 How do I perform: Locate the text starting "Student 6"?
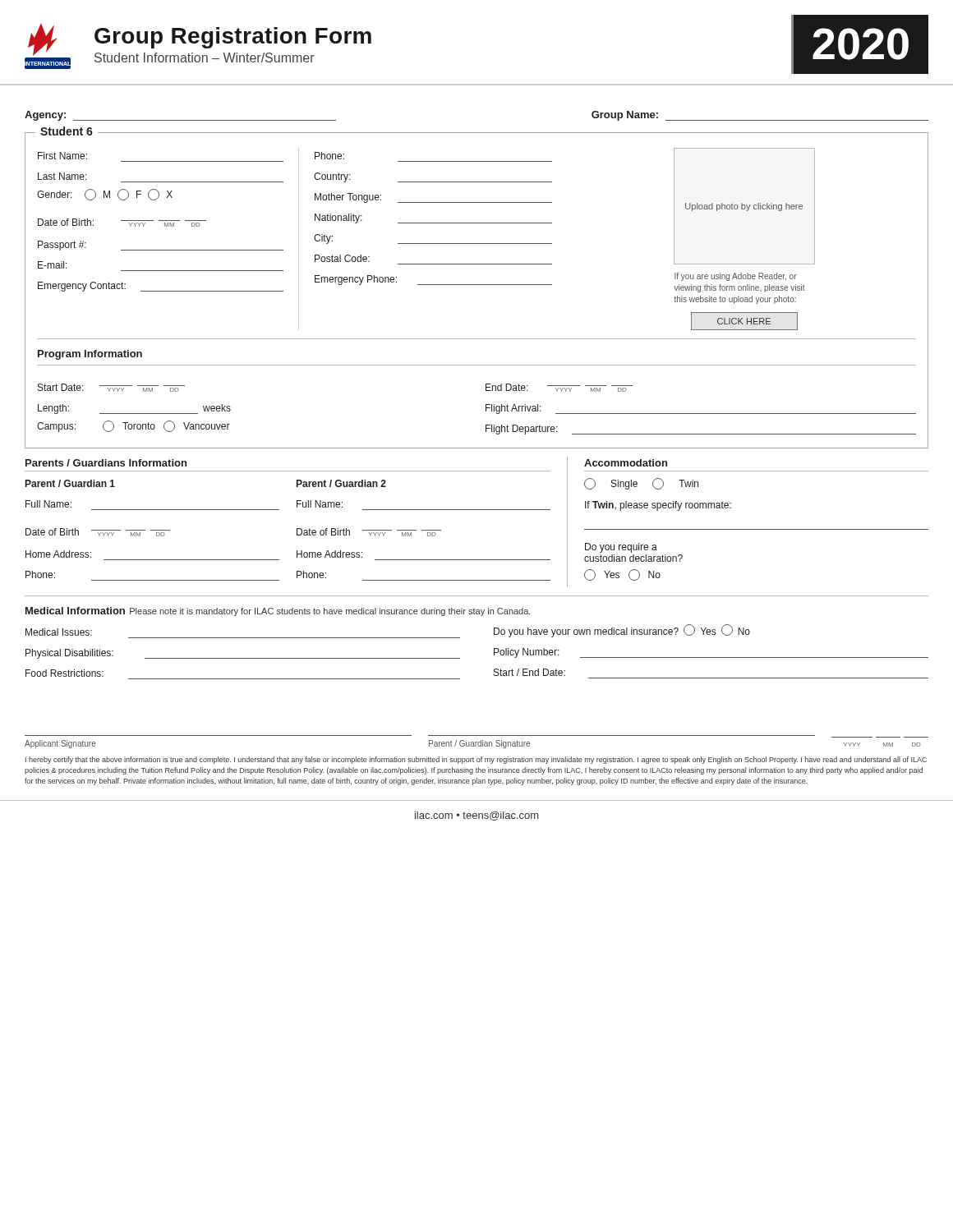pos(66,131)
